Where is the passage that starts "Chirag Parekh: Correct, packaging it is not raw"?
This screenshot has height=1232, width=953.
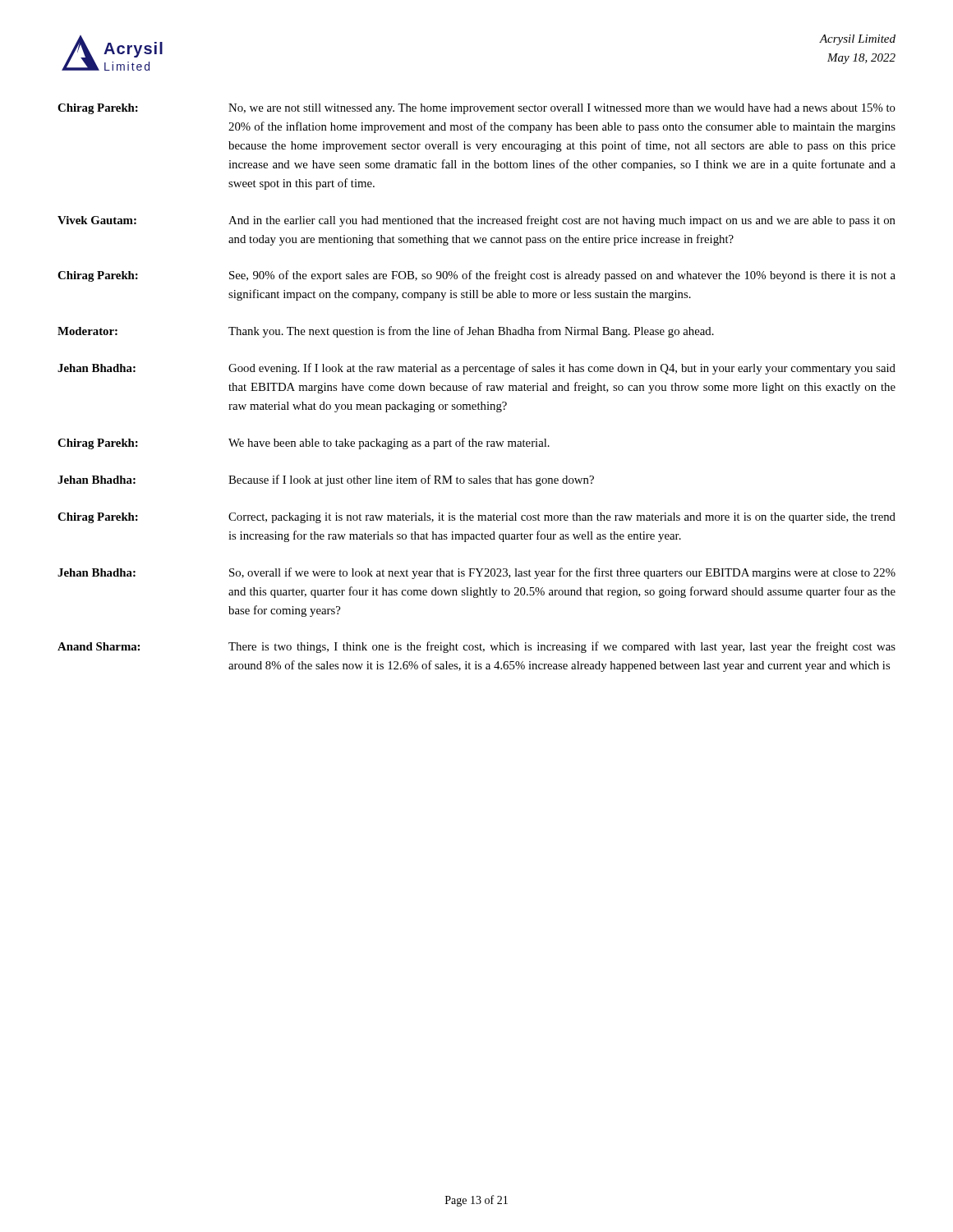(476, 526)
